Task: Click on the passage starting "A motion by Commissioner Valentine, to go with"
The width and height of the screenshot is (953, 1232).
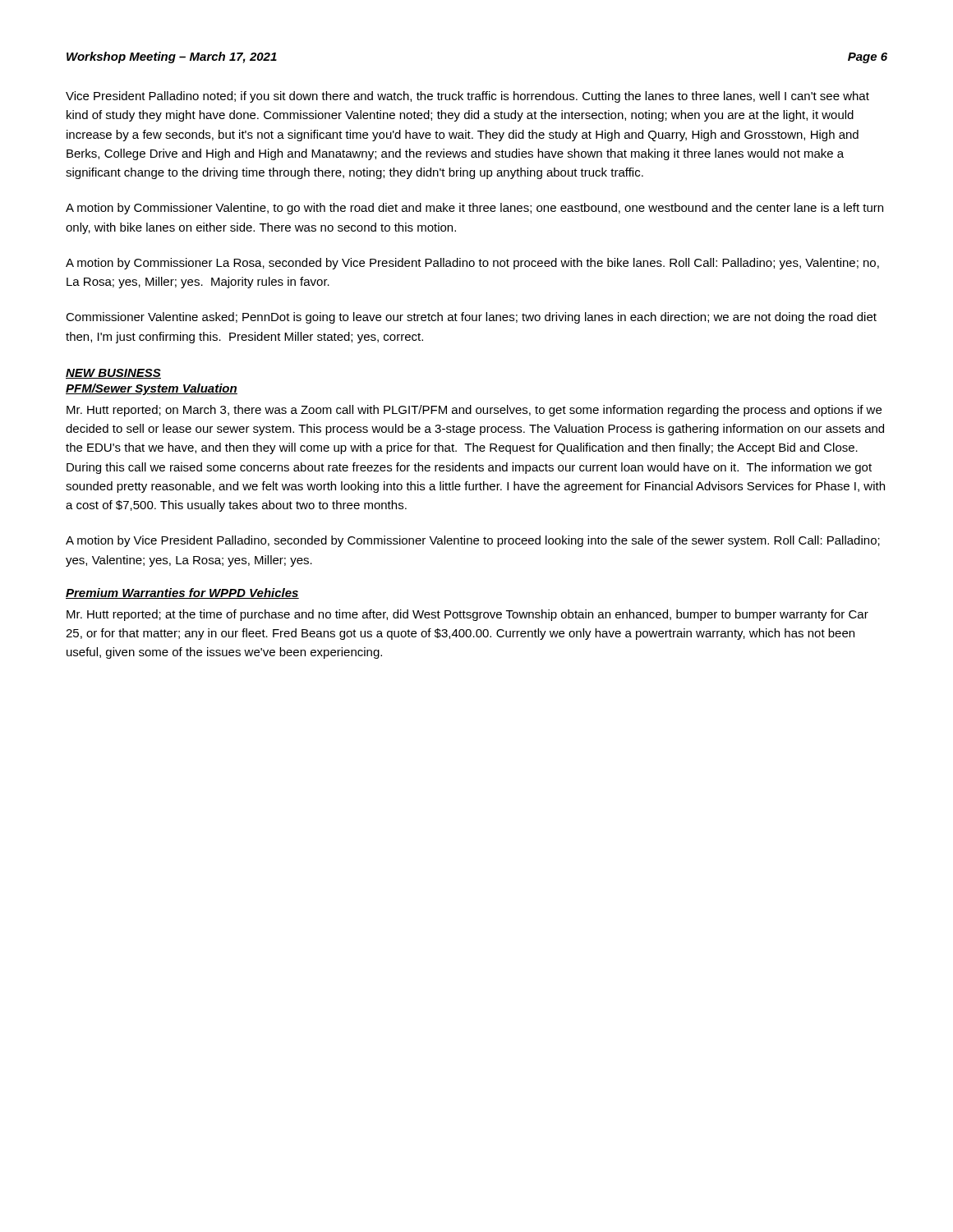Action: tap(475, 217)
